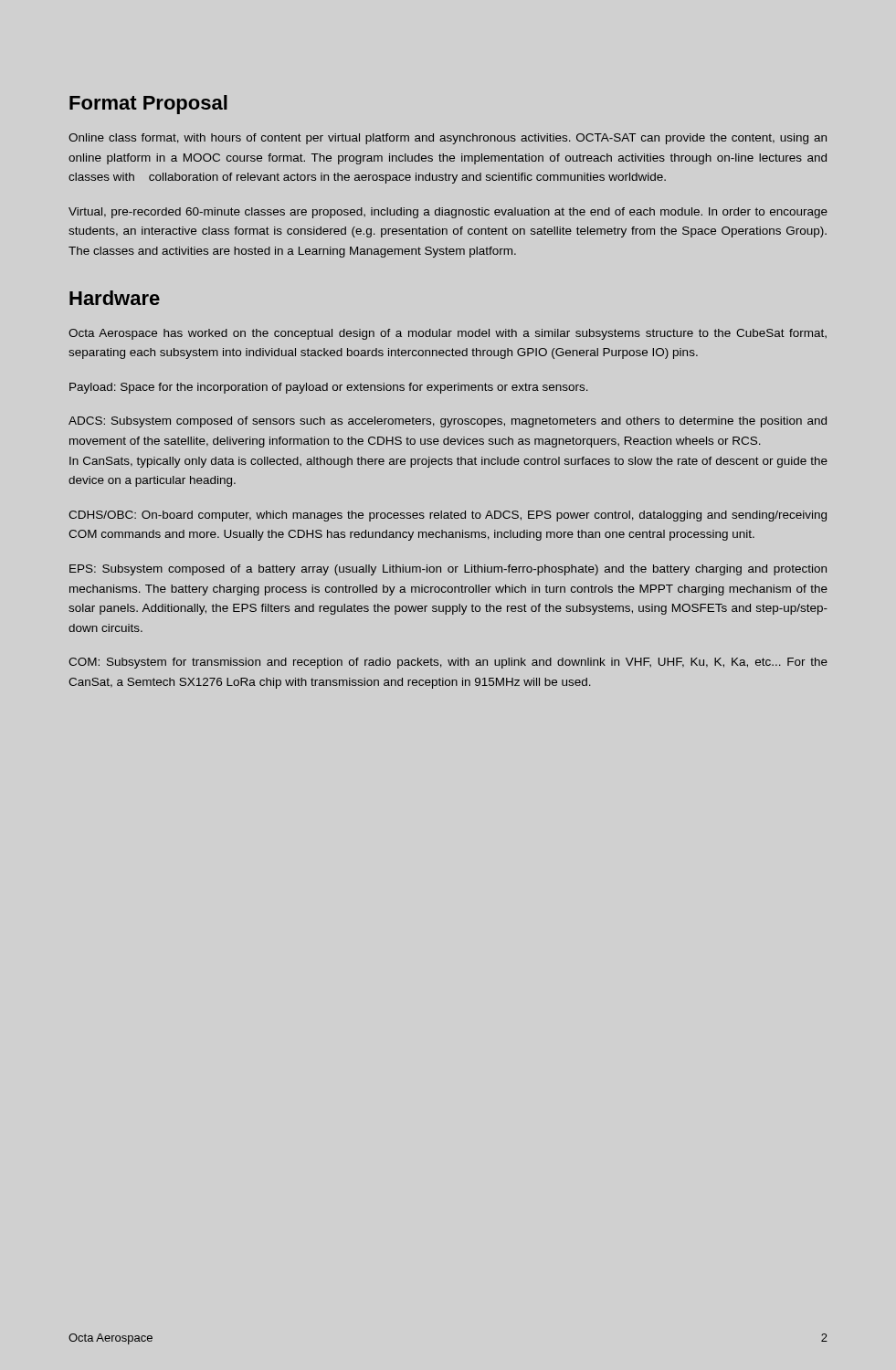This screenshot has width=896, height=1370.
Task: Locate the text block that reads "Online class format, with hours of content per"
Action: click(448, 157)
